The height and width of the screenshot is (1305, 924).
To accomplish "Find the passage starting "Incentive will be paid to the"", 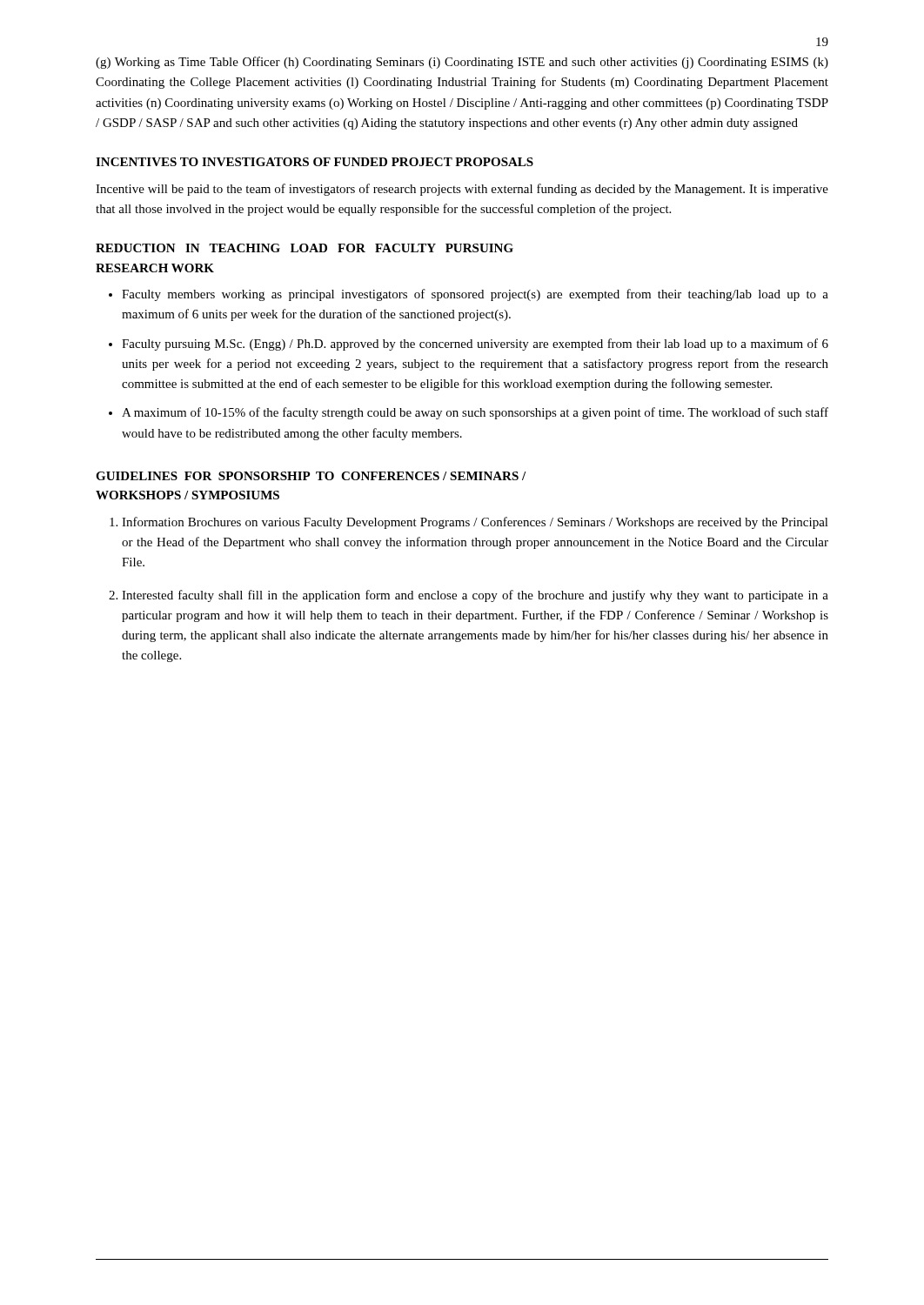I will 462,198.
